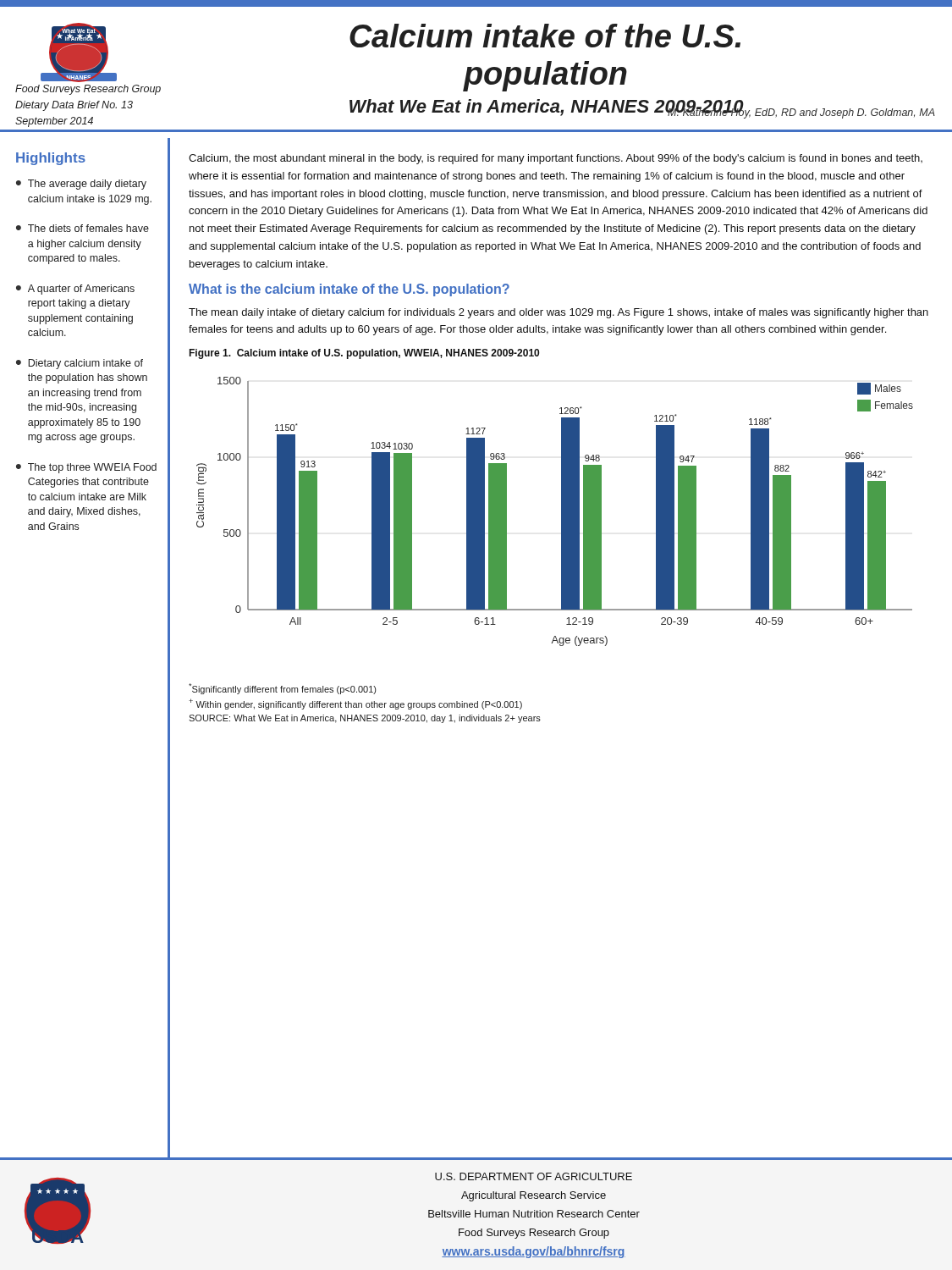
Task: Where is the title that starts "Calcium intake of the U.S.population What"?
Action: pos(546,68)
